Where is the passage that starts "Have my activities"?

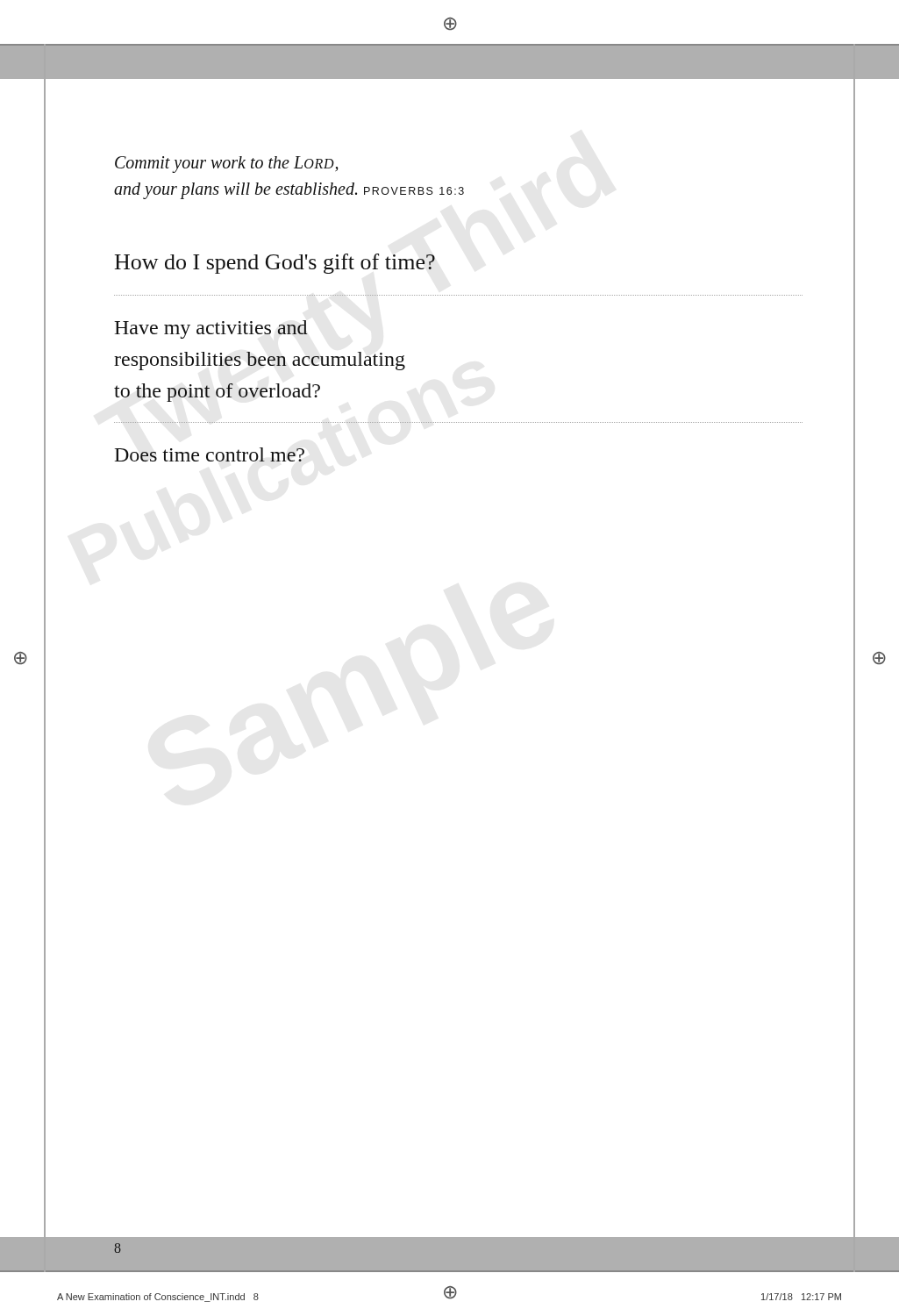(x=260, y=359)
